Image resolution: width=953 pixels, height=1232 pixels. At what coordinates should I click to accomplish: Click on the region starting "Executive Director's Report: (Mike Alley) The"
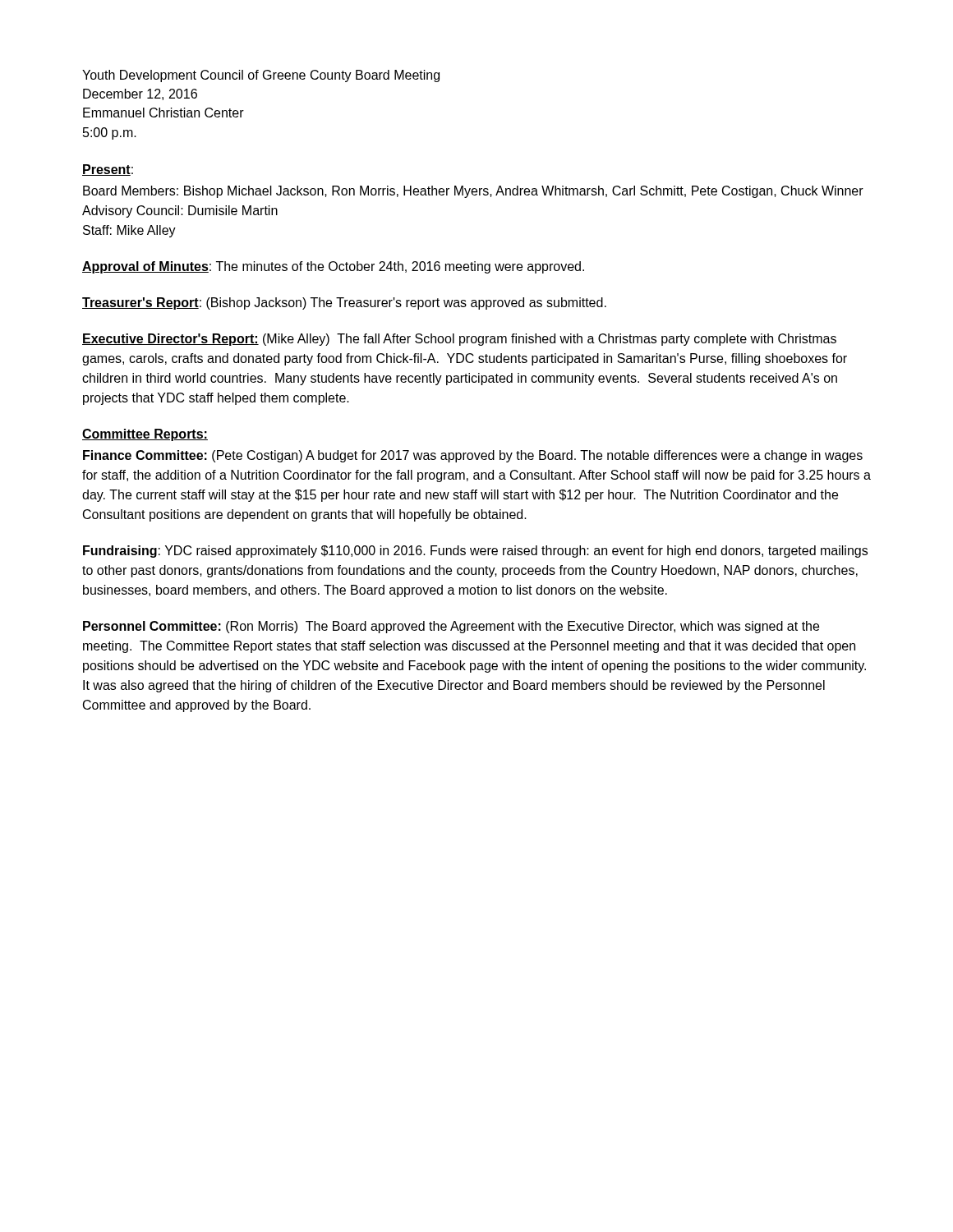coord(465,368)
